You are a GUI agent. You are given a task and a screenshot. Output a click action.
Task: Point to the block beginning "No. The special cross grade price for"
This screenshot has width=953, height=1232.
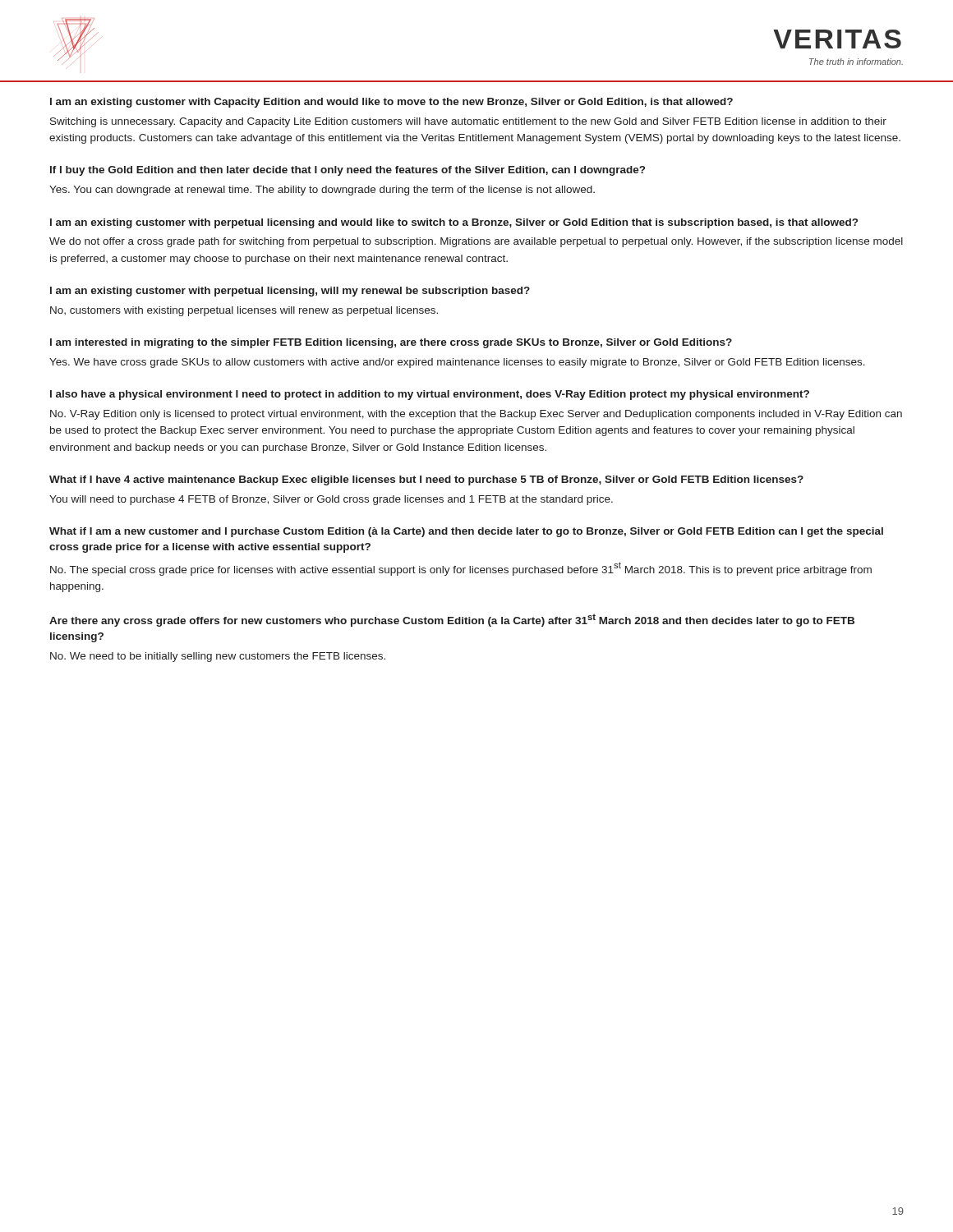(461, 576)
